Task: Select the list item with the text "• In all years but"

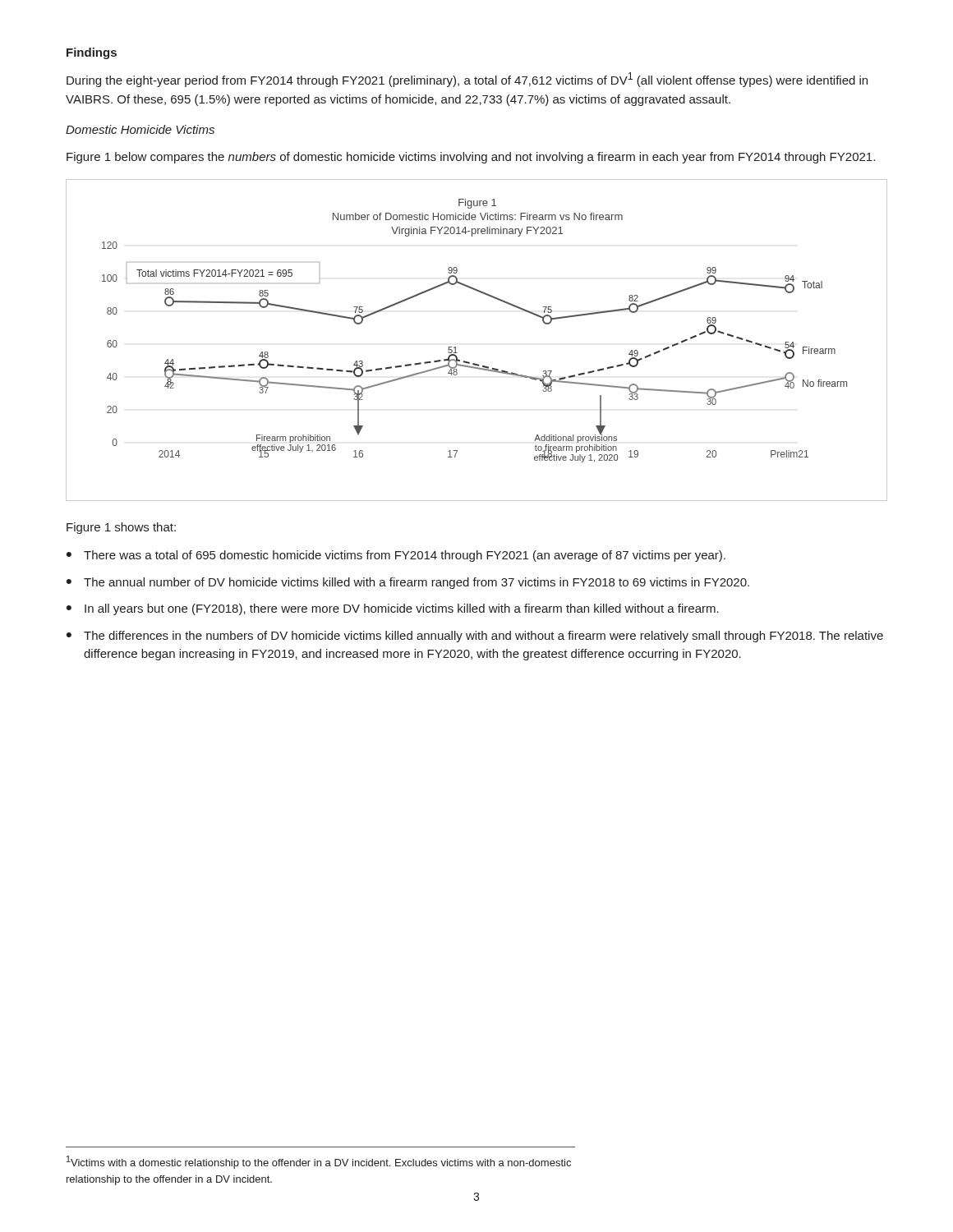Action: [x=393, y=609]
